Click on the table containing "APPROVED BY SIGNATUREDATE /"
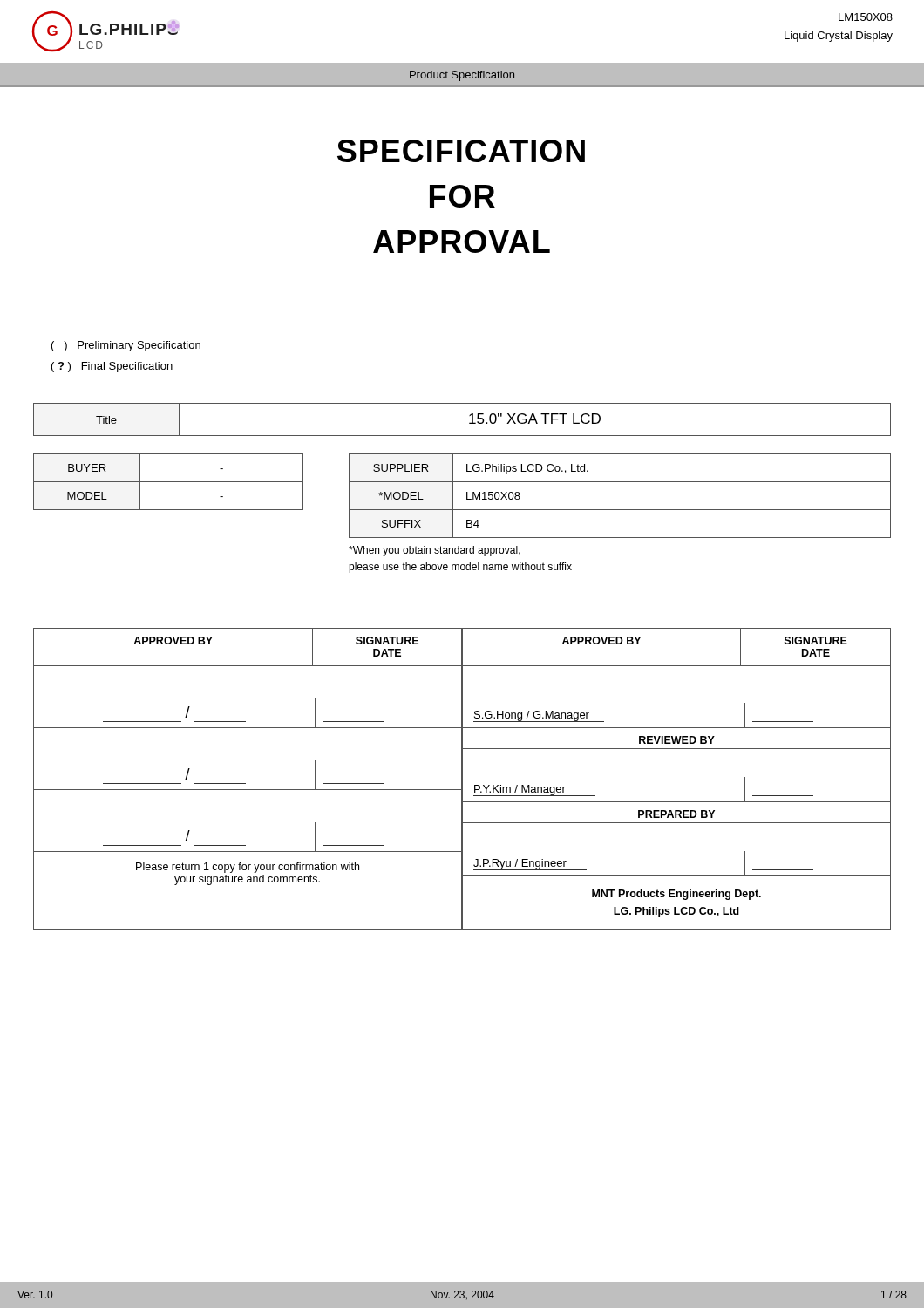This screenshot has height=1308, width=924. click(x=248, y=779)
